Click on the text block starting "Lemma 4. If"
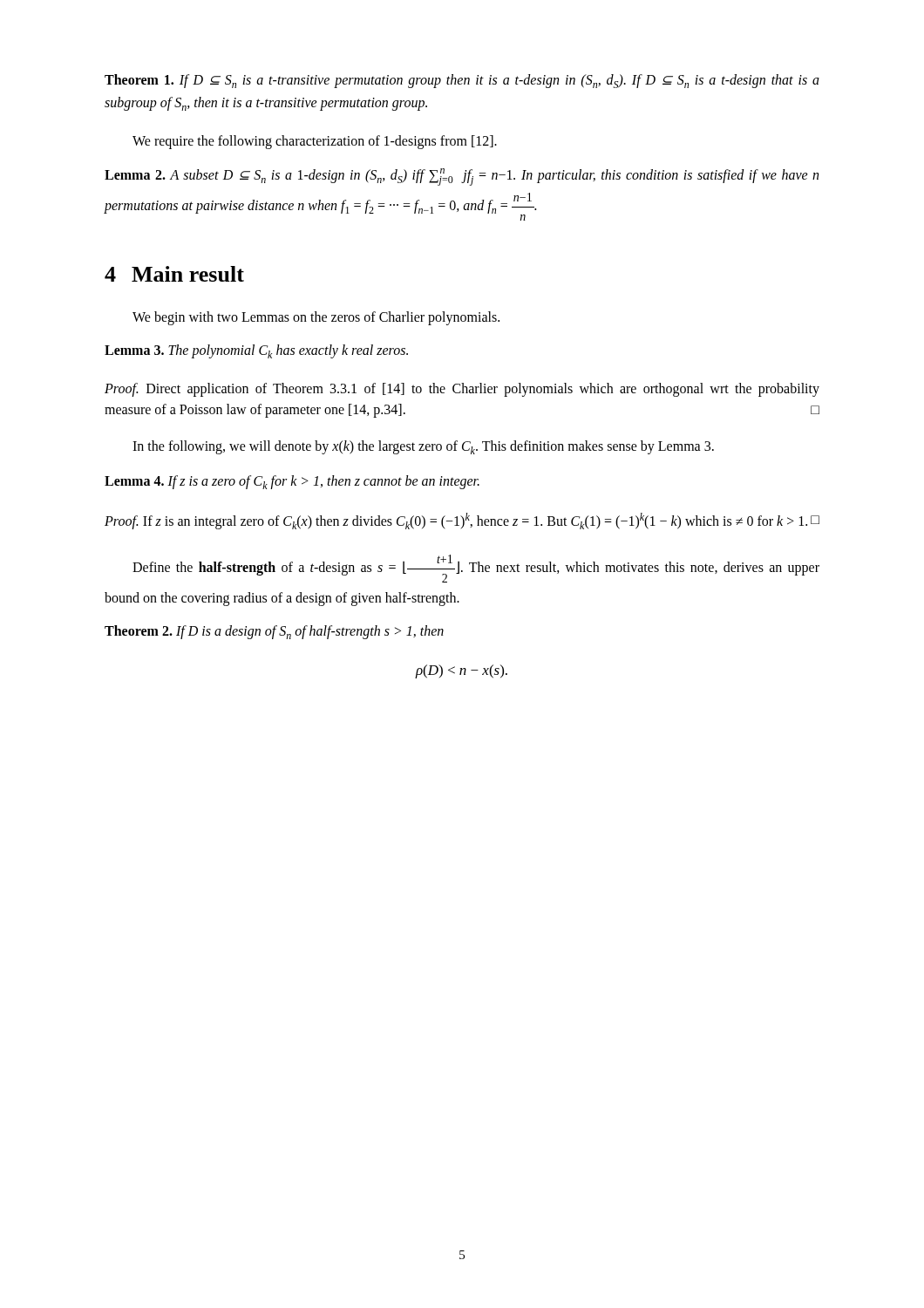 point(462,482)
